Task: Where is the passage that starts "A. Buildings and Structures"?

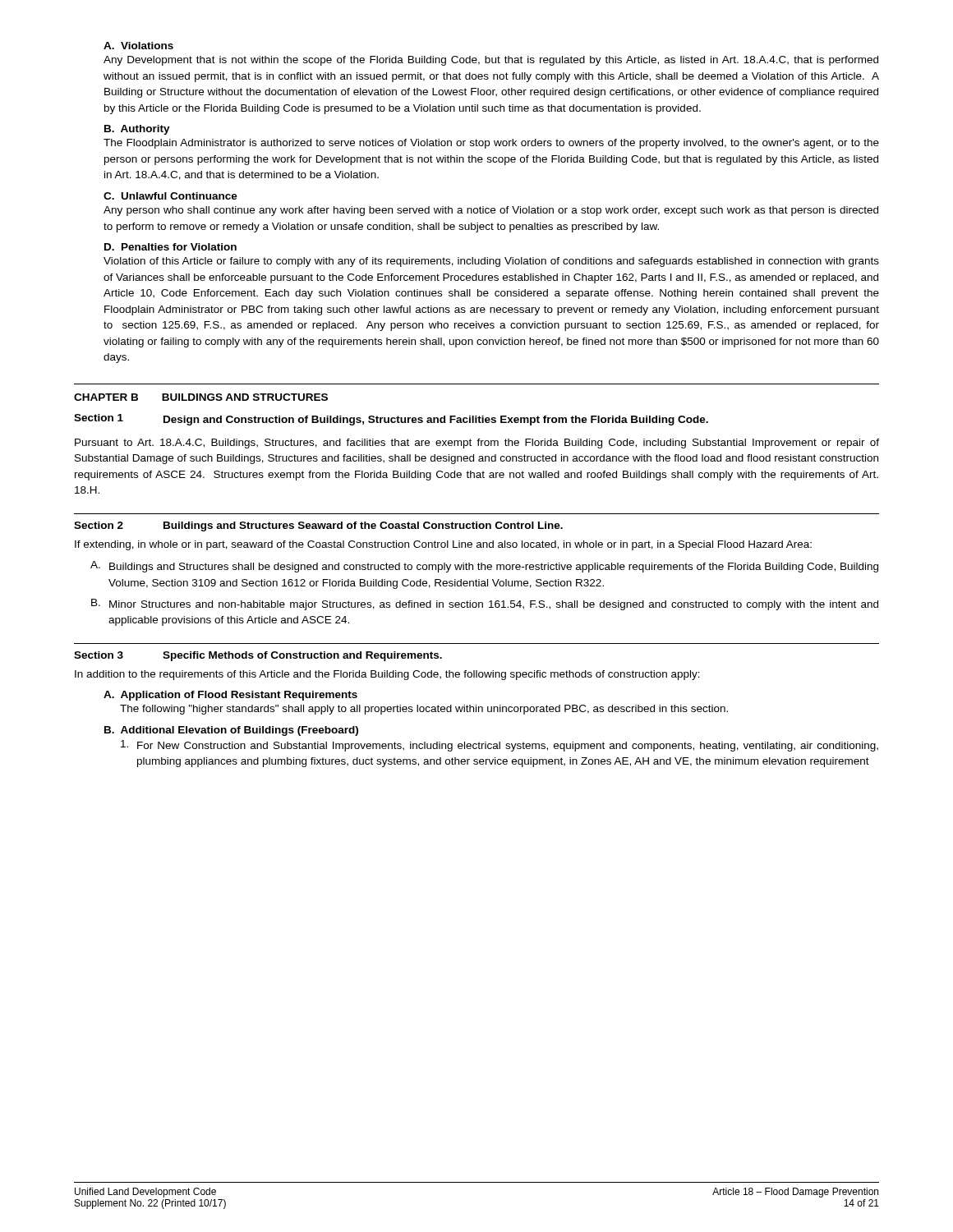Action: coord(485,575)
